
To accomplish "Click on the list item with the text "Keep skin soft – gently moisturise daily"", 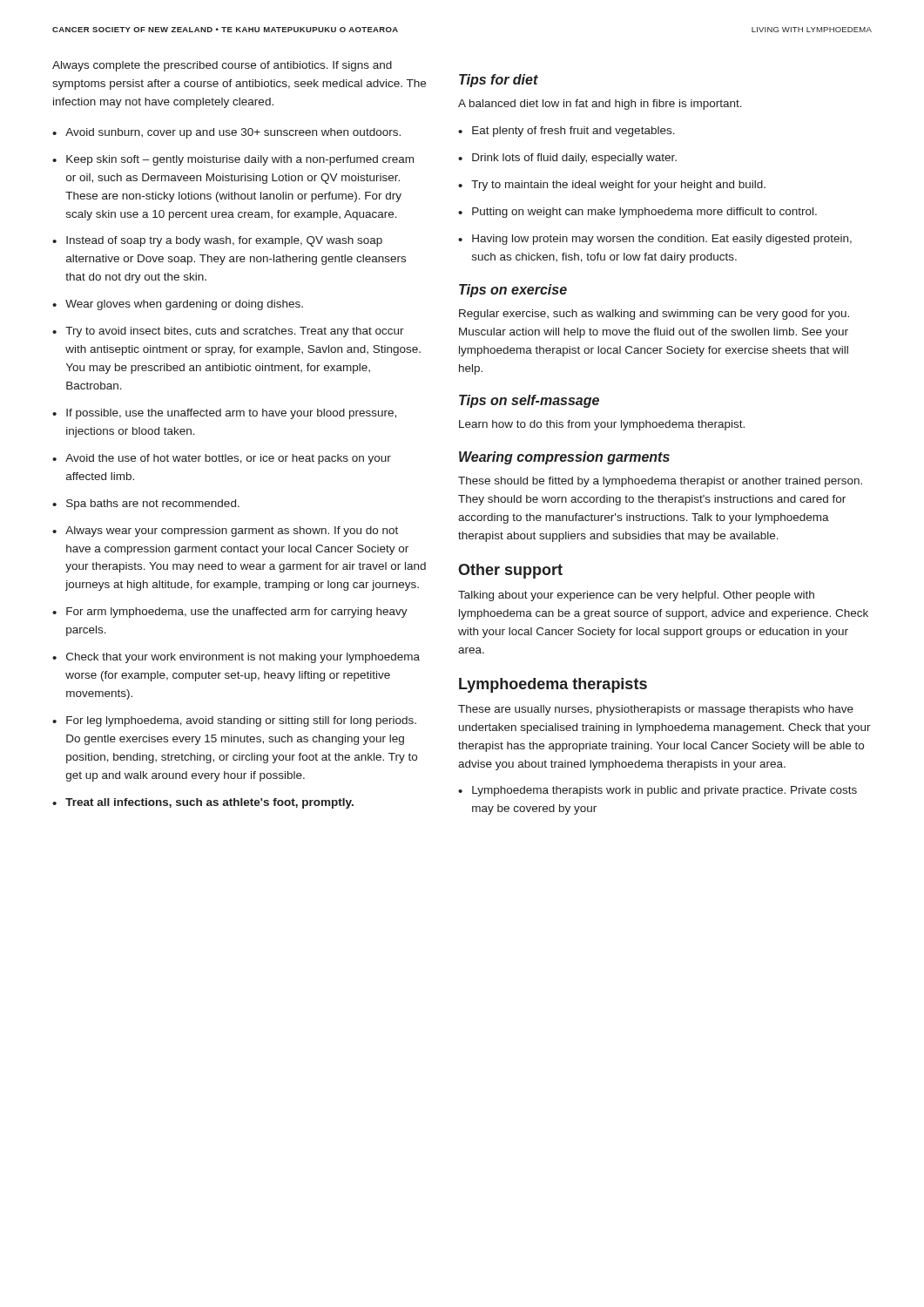I will [x=240, y=186].
